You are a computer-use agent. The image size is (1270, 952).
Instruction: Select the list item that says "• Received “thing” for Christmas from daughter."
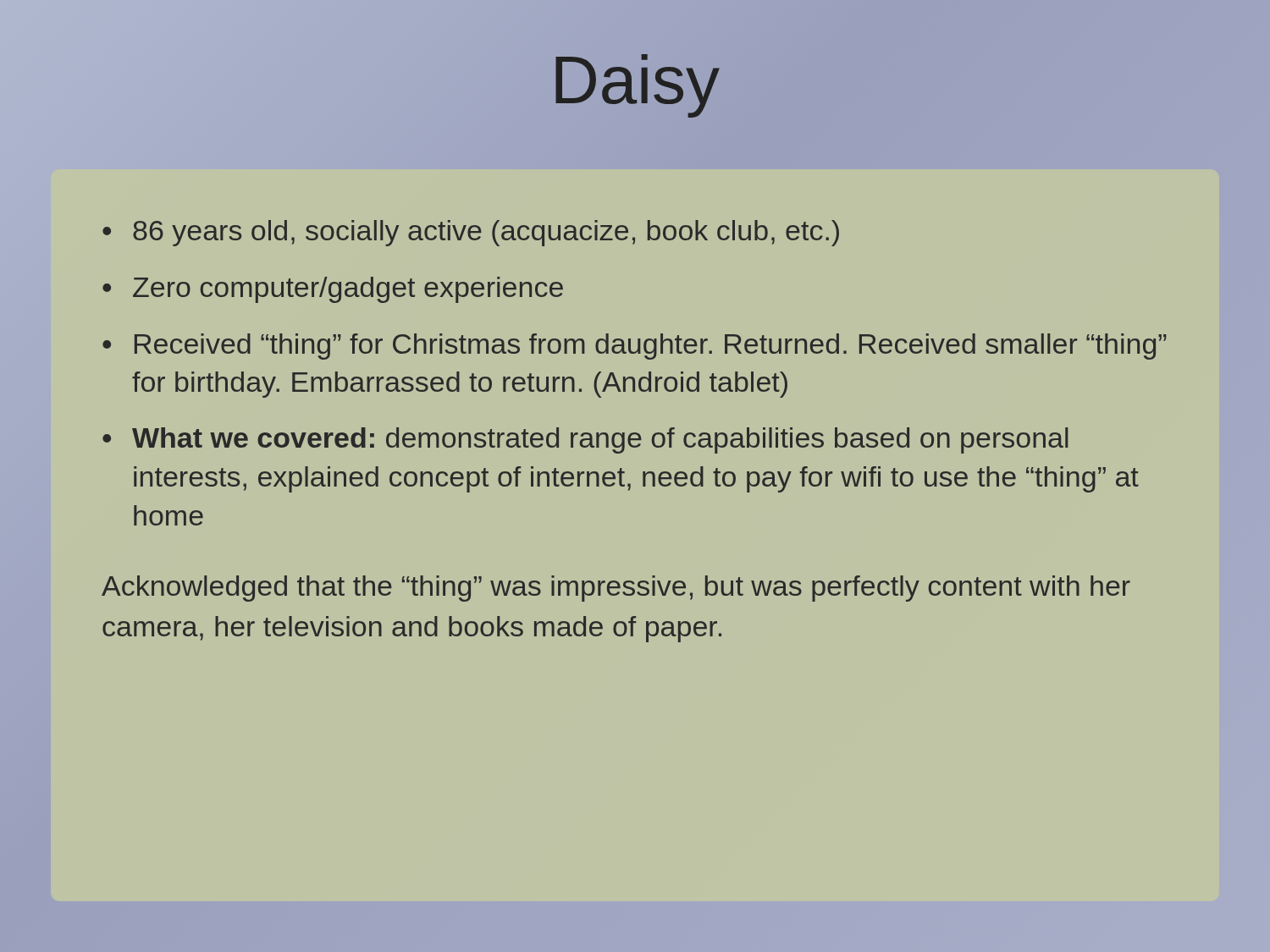click(x=635, y=363)
